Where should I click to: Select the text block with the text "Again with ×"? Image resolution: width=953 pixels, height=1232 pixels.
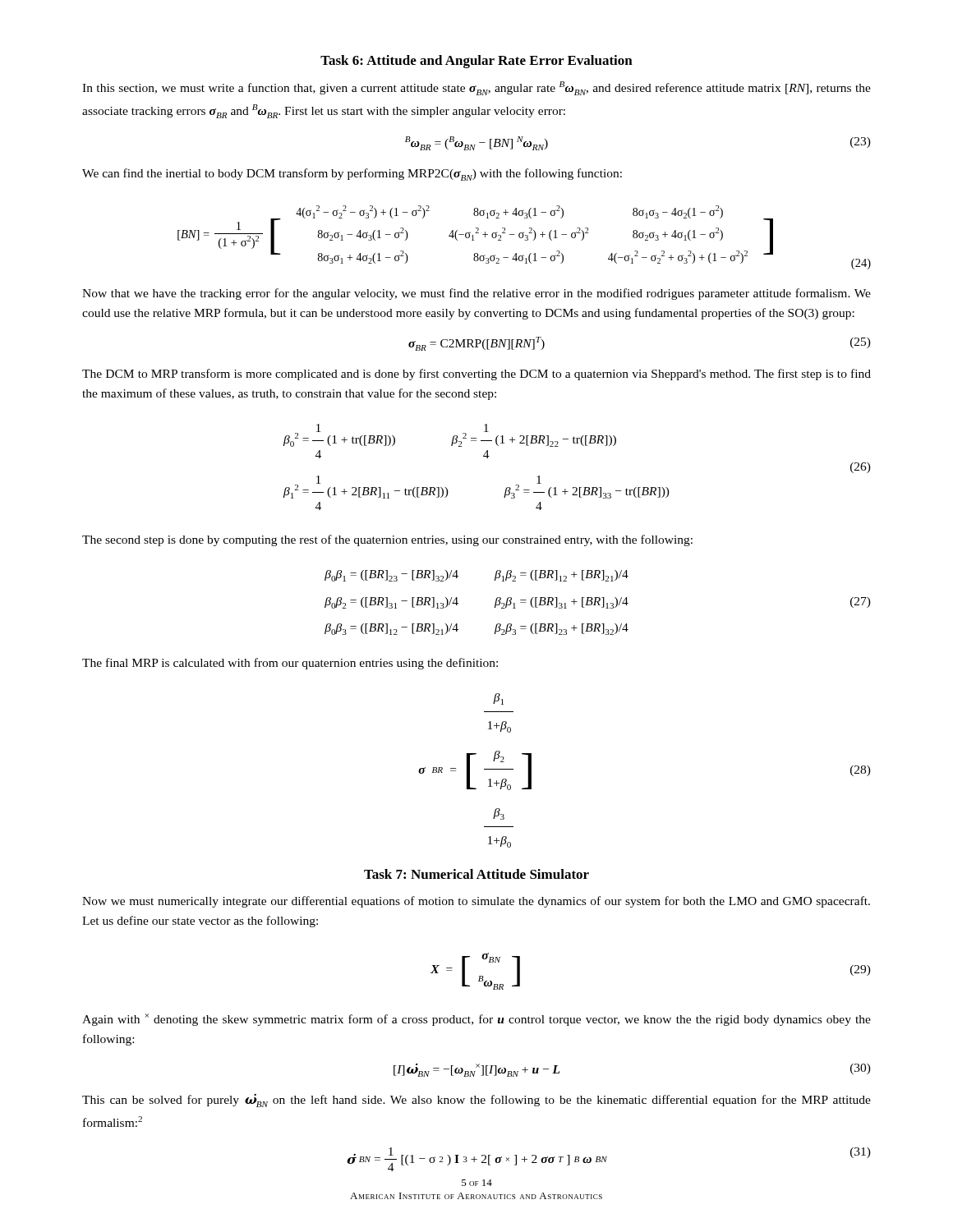[x=476, y=1028]
